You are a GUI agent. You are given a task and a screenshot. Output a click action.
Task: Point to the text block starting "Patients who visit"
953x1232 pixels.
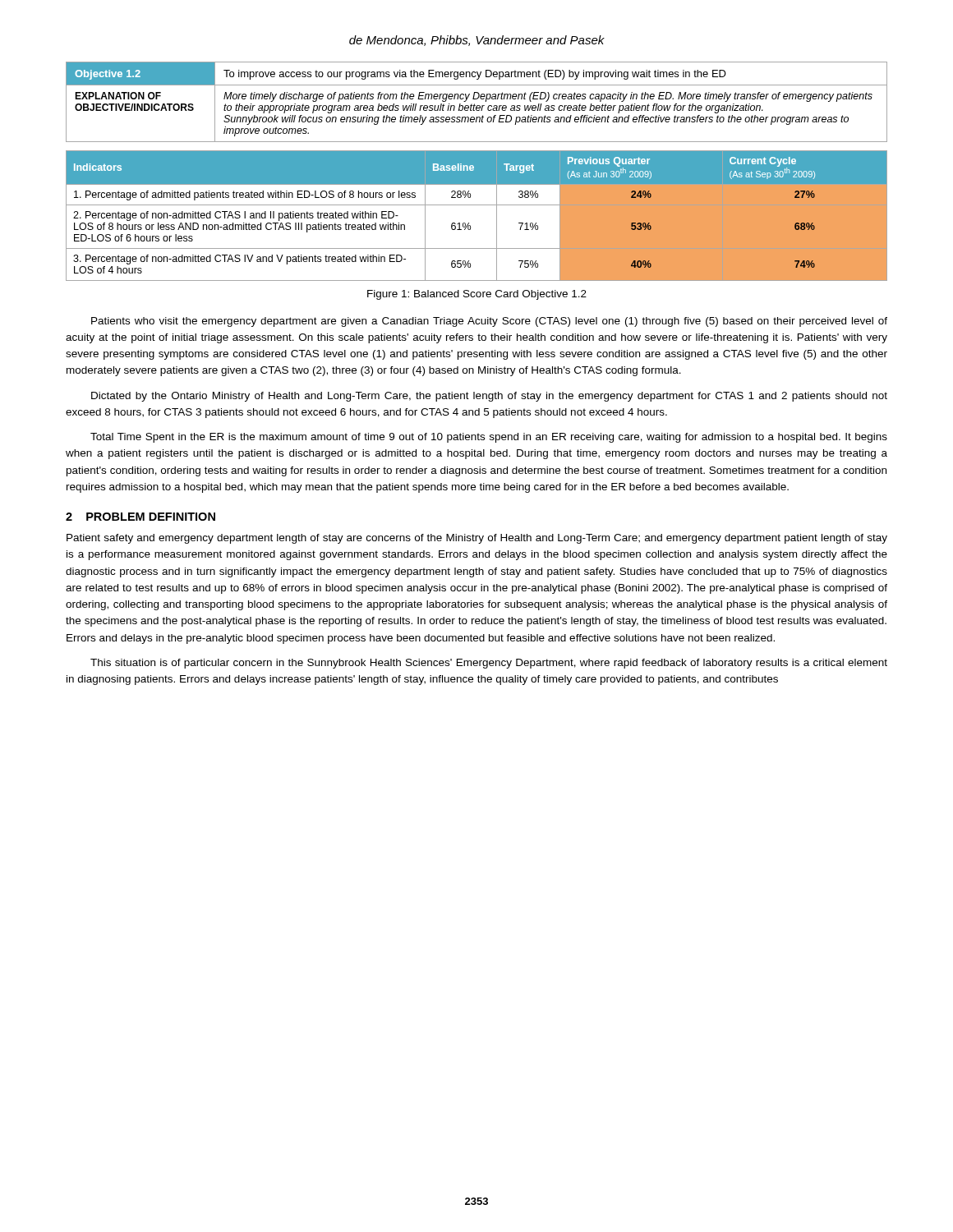coord(476,345)
